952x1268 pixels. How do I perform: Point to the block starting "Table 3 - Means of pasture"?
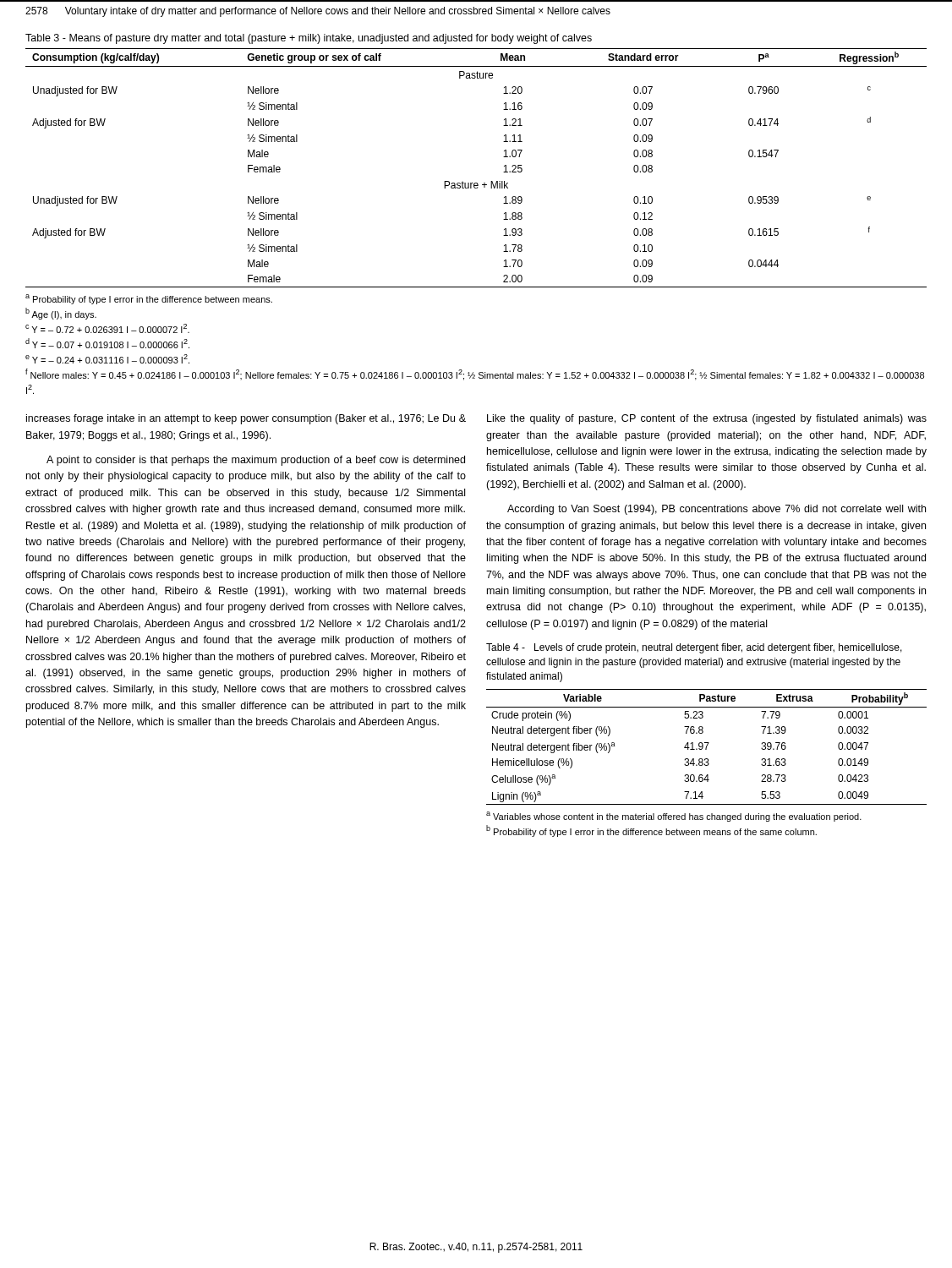(x=309, y=38)
